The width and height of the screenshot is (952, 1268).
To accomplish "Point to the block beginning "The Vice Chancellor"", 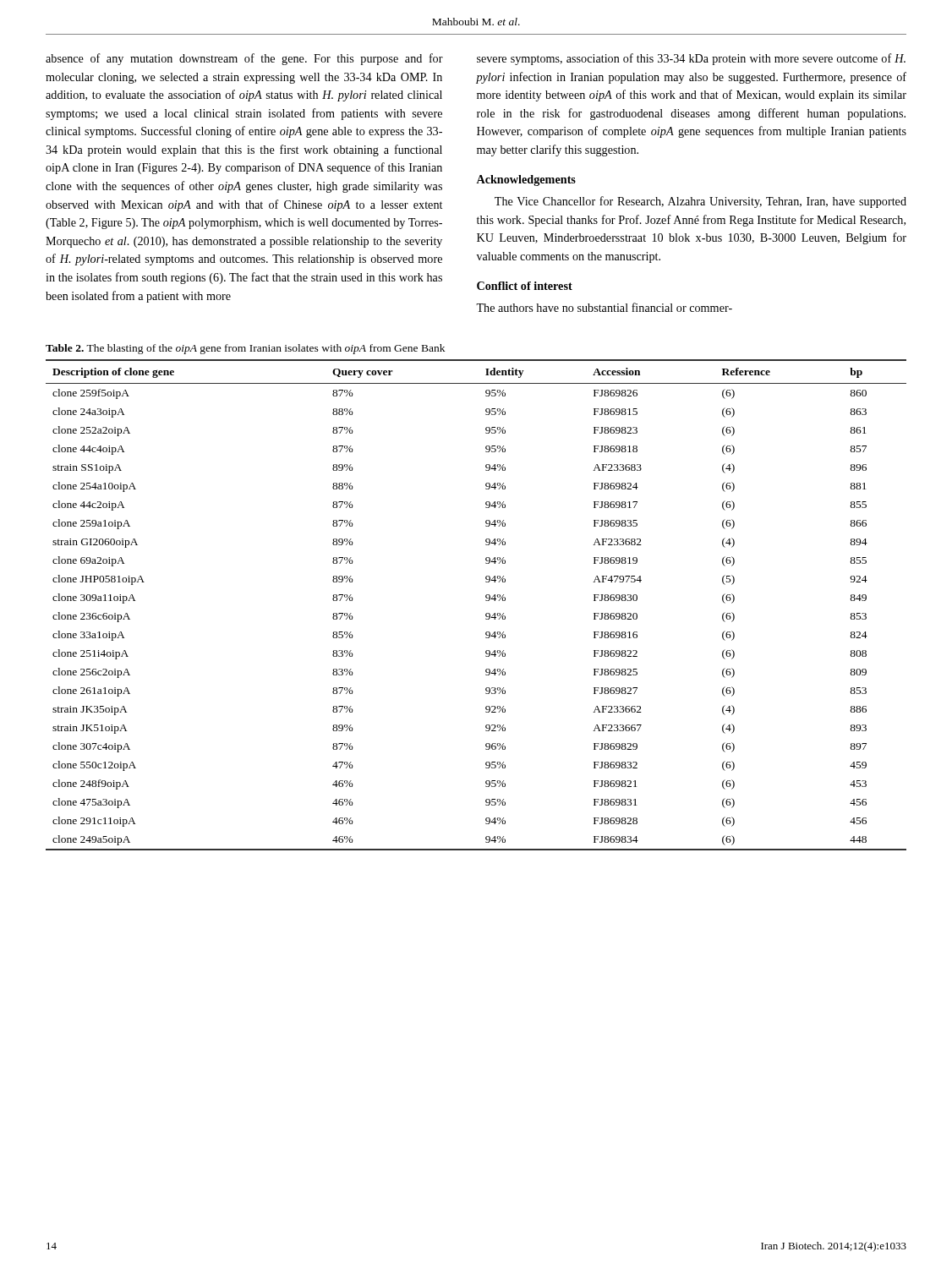I will 691,229.
